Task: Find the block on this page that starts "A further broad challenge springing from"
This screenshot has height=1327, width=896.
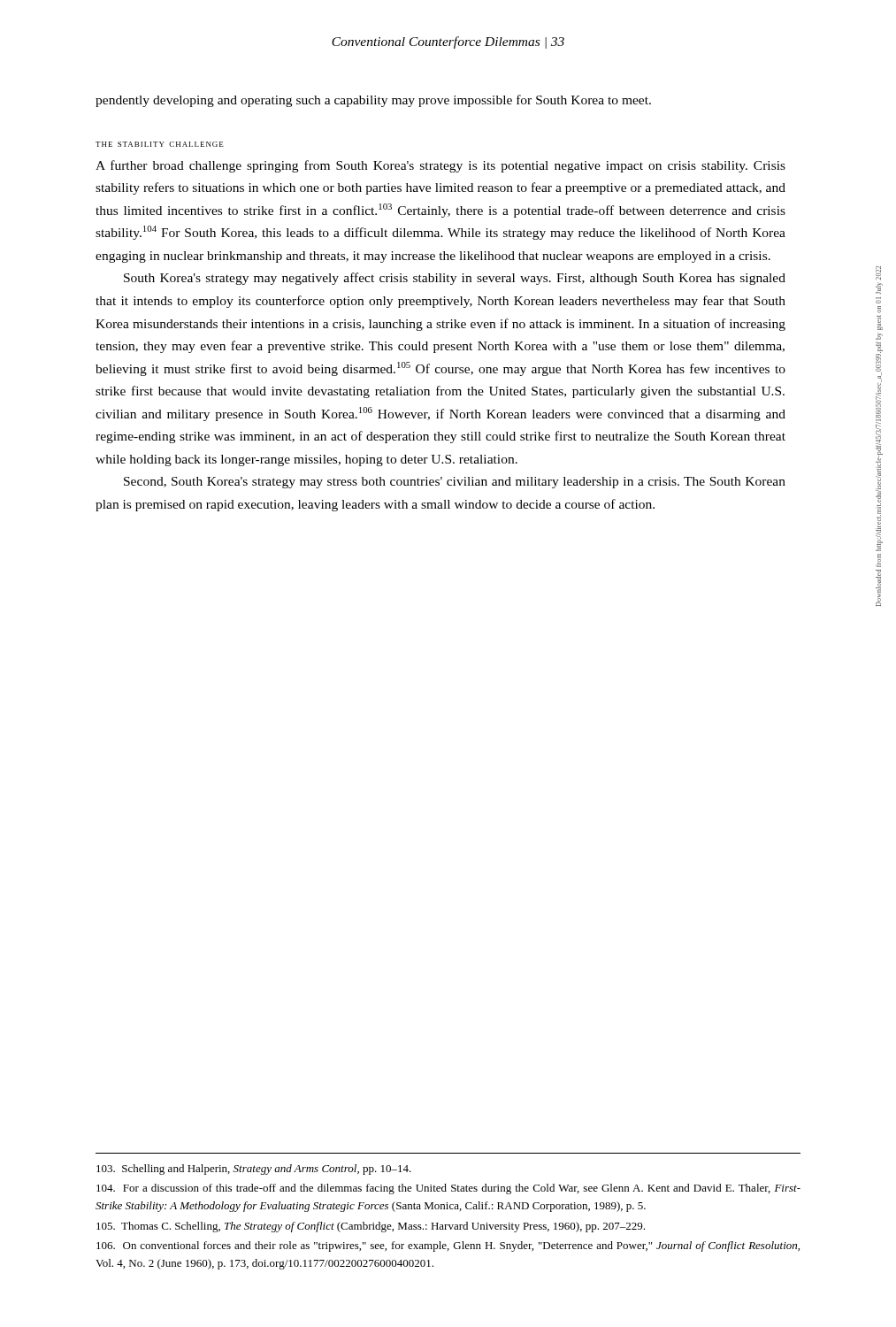Action: pos(440,210)
